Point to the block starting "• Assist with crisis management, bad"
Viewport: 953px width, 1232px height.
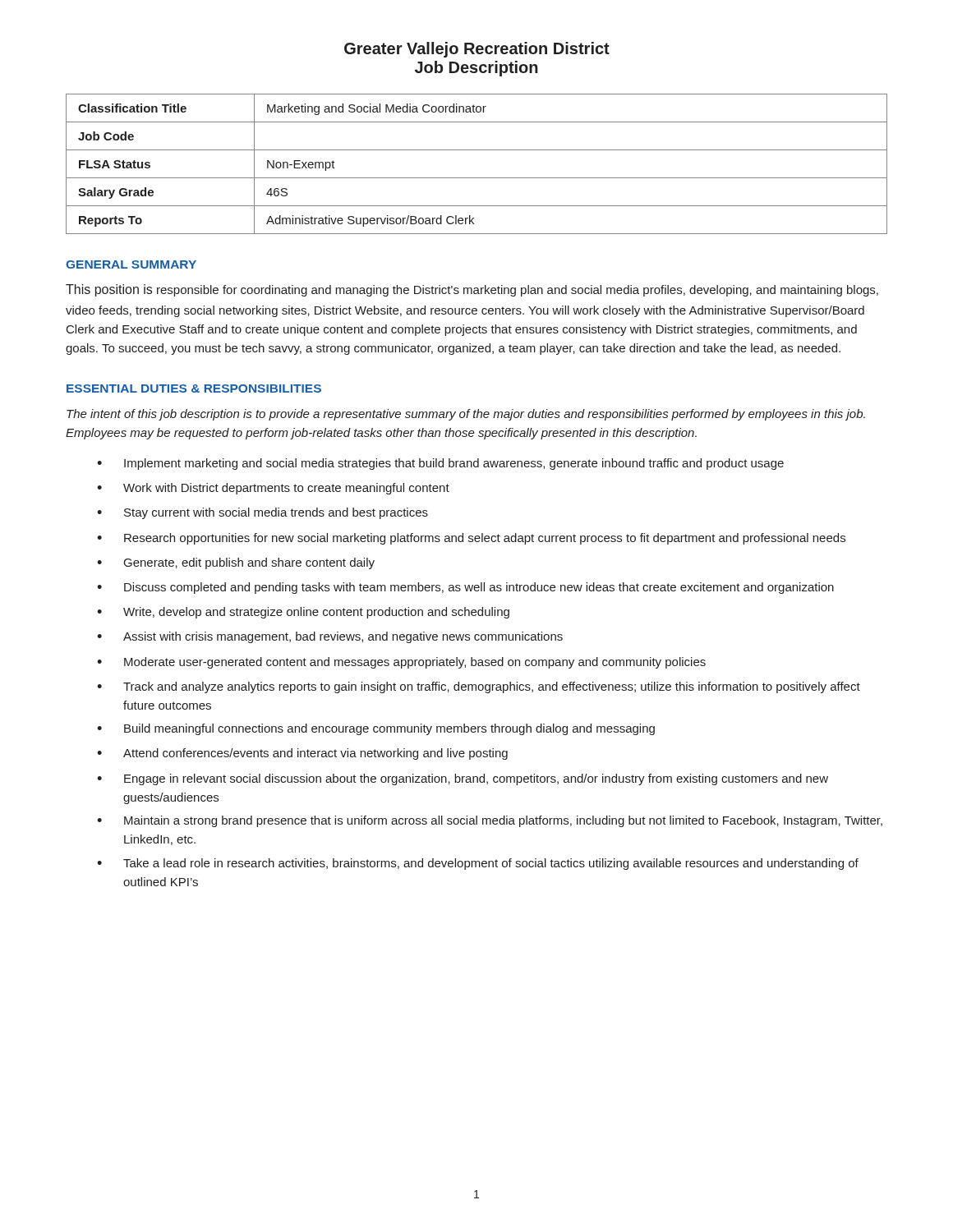pyautogui.click(x=492, y=637)
